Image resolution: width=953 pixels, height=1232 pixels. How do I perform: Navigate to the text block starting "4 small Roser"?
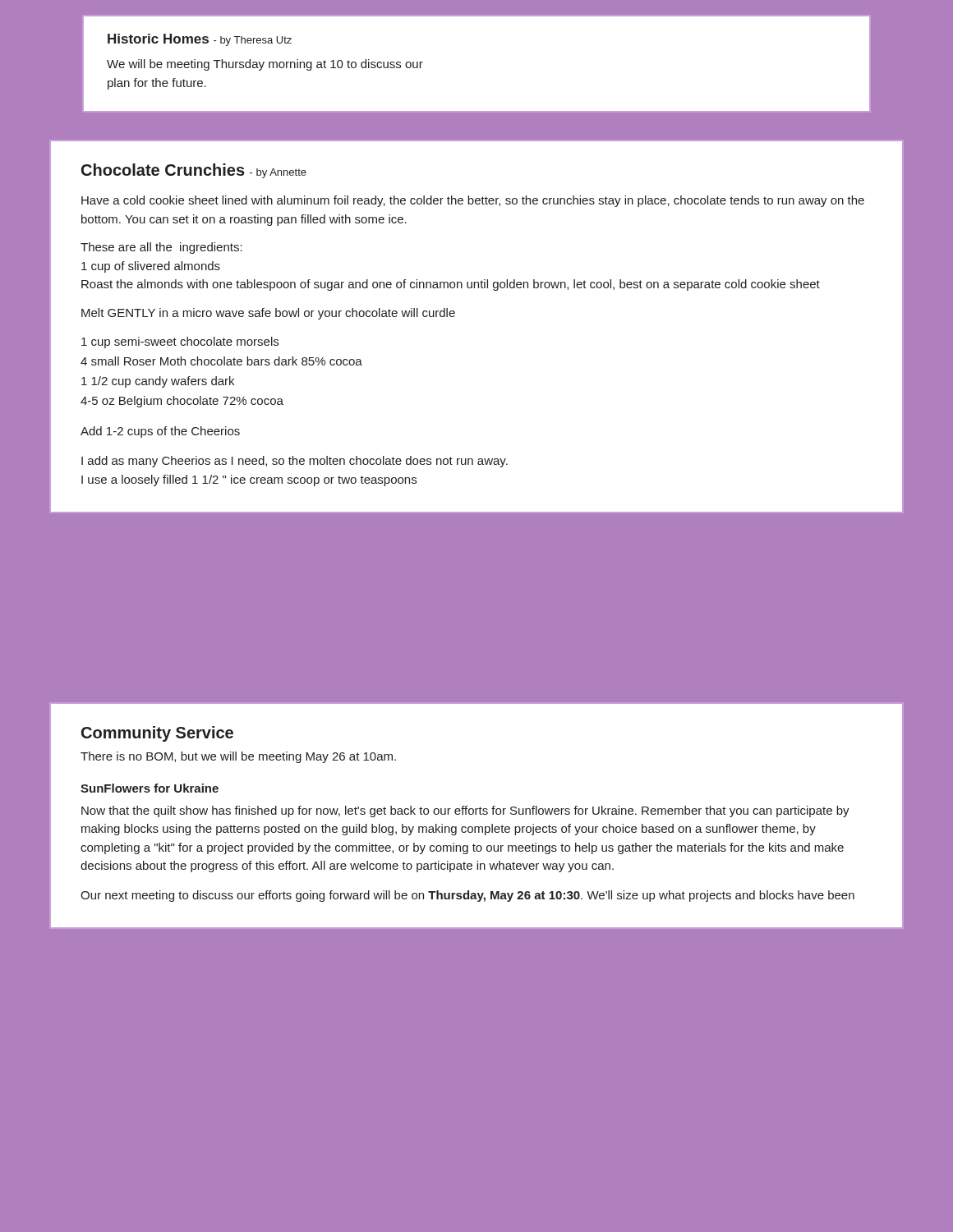pyautogui.click(x=221, y=361)
